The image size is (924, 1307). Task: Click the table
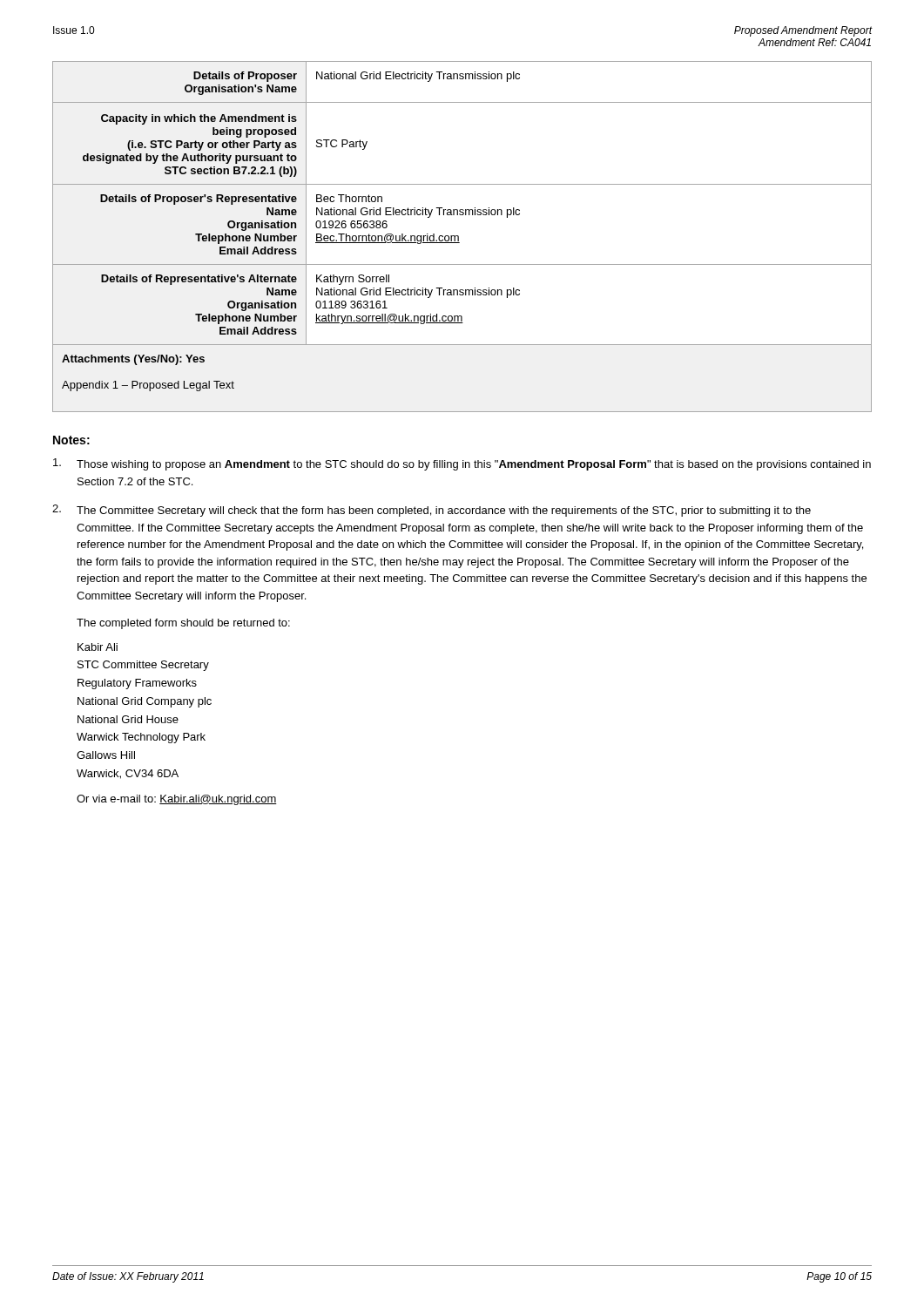[x=462, y=237]
